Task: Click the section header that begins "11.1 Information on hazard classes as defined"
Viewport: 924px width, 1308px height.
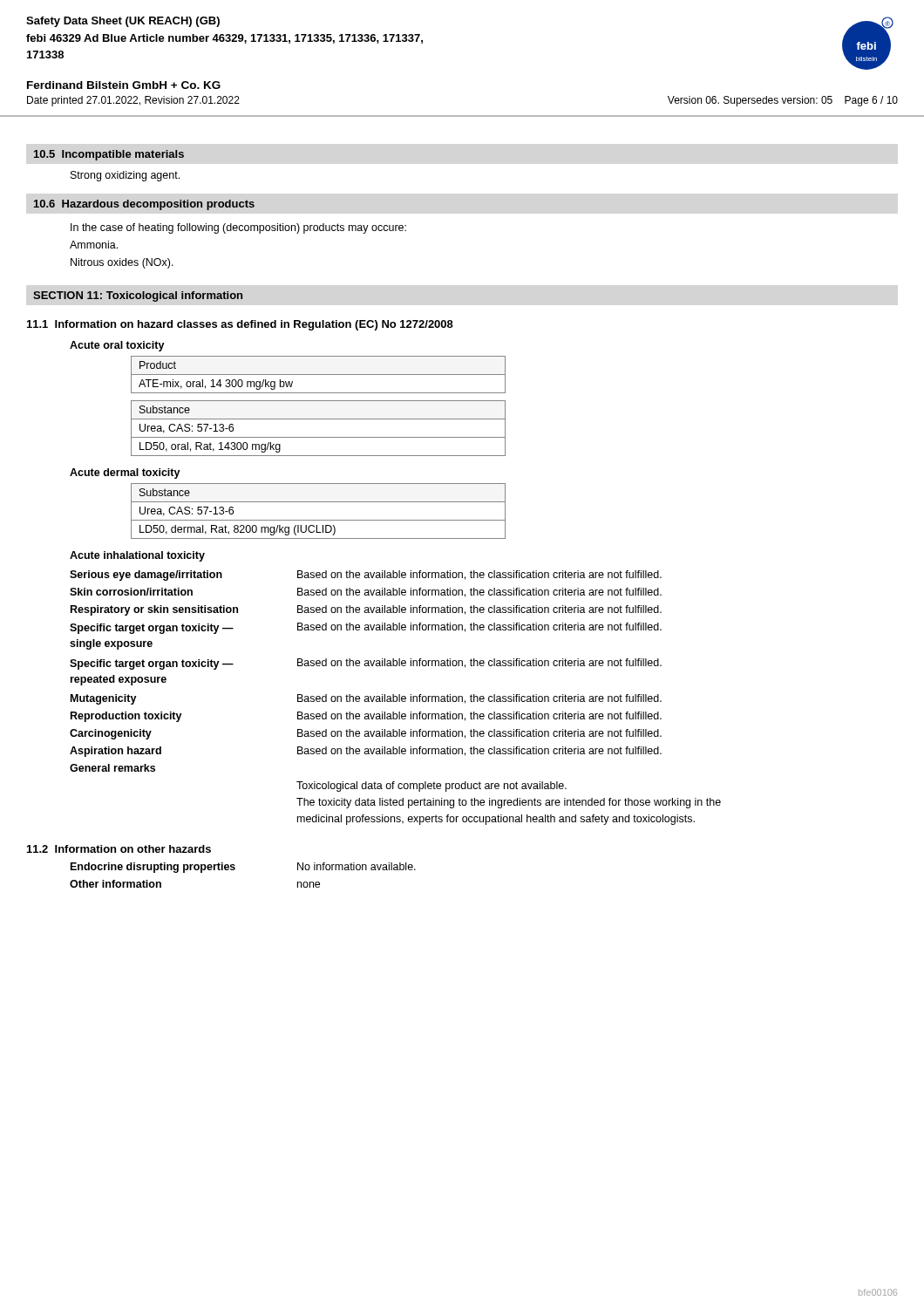Action: coord(240,324)
